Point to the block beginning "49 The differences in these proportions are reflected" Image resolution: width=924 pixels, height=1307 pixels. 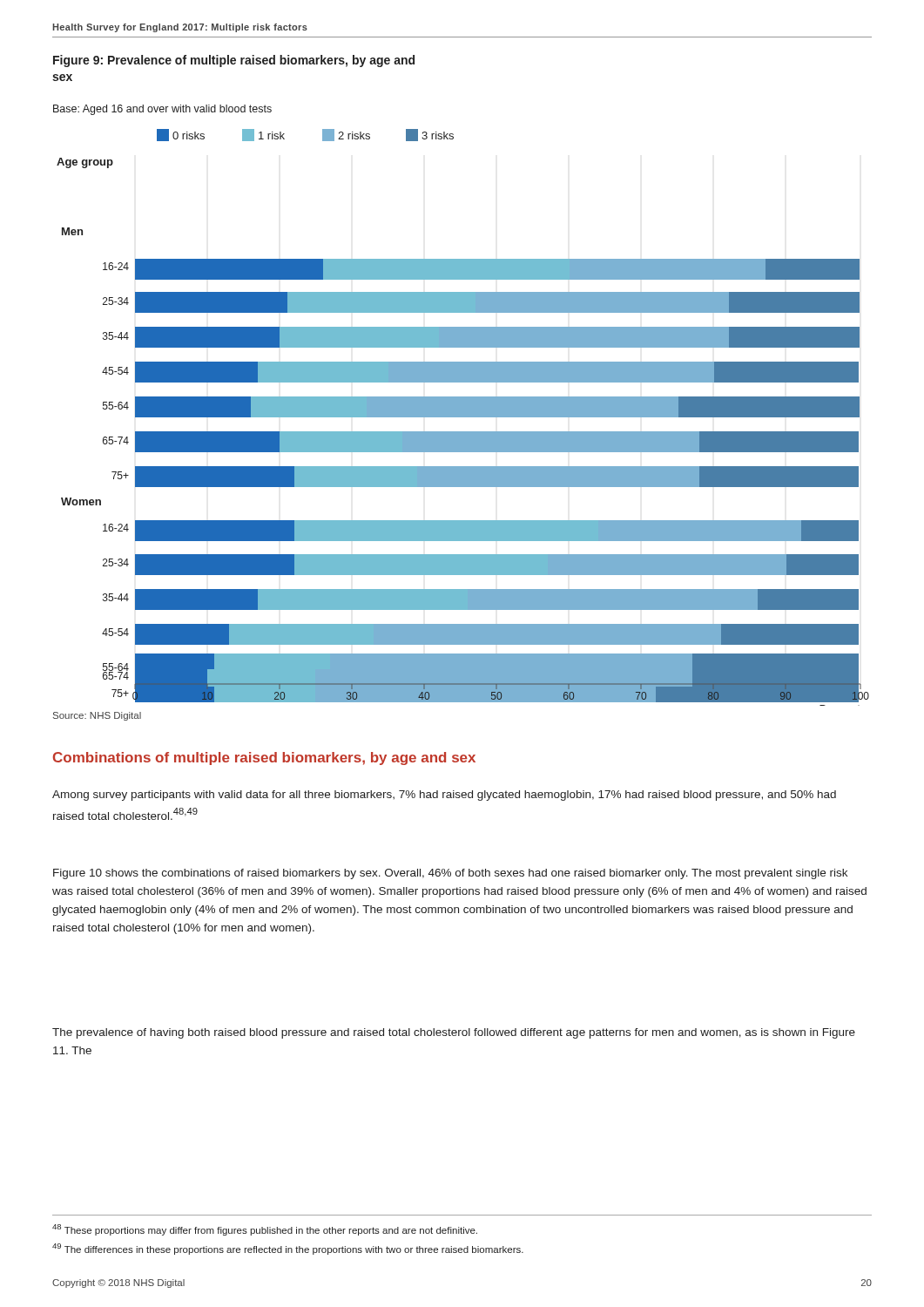pos(288,1248)
